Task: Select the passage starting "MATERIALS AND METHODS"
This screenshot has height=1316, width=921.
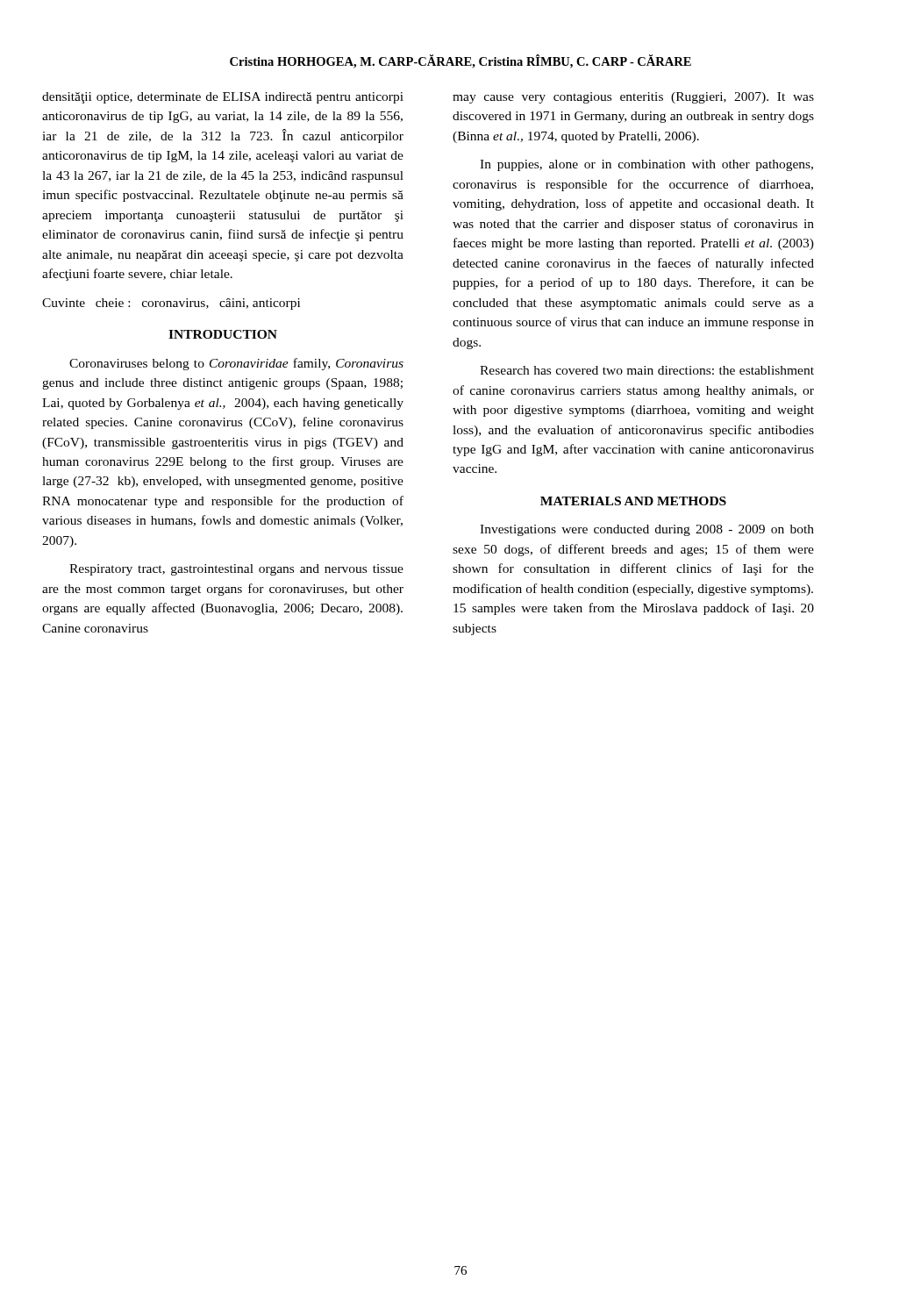Action: 633,500
